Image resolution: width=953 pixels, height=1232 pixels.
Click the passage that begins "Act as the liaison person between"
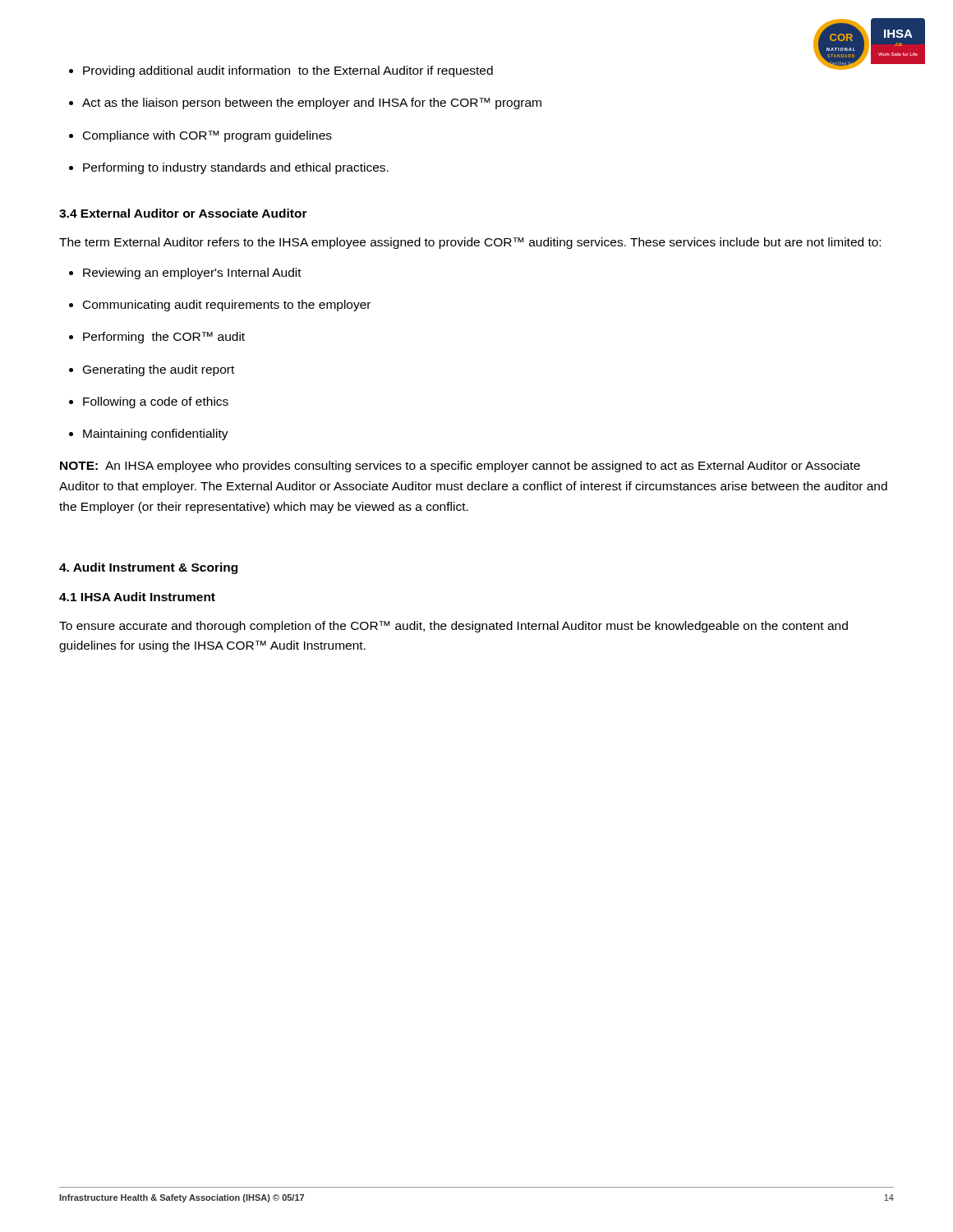[312, 102]
